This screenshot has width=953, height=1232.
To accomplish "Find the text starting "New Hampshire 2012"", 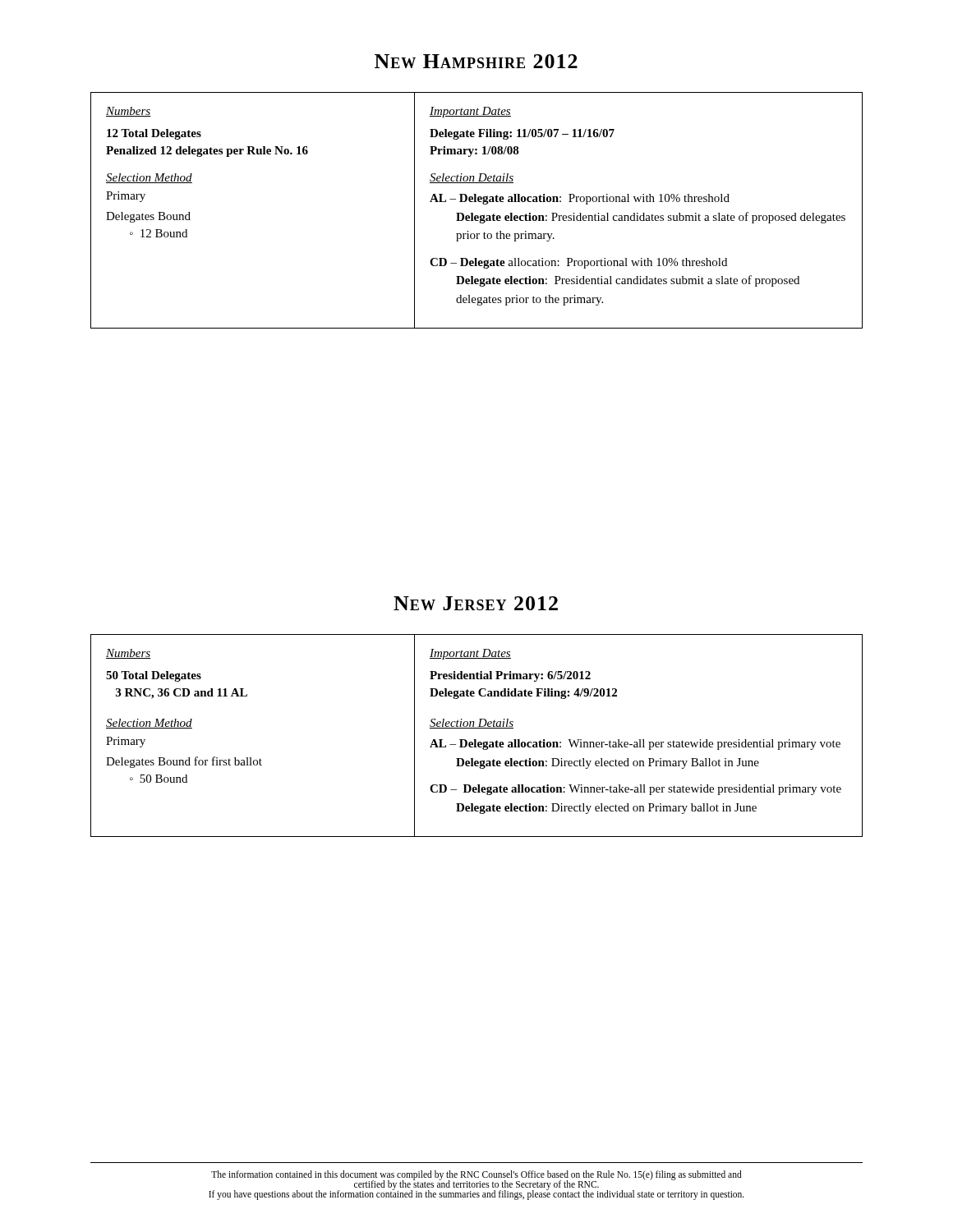I will pos(476,61).
